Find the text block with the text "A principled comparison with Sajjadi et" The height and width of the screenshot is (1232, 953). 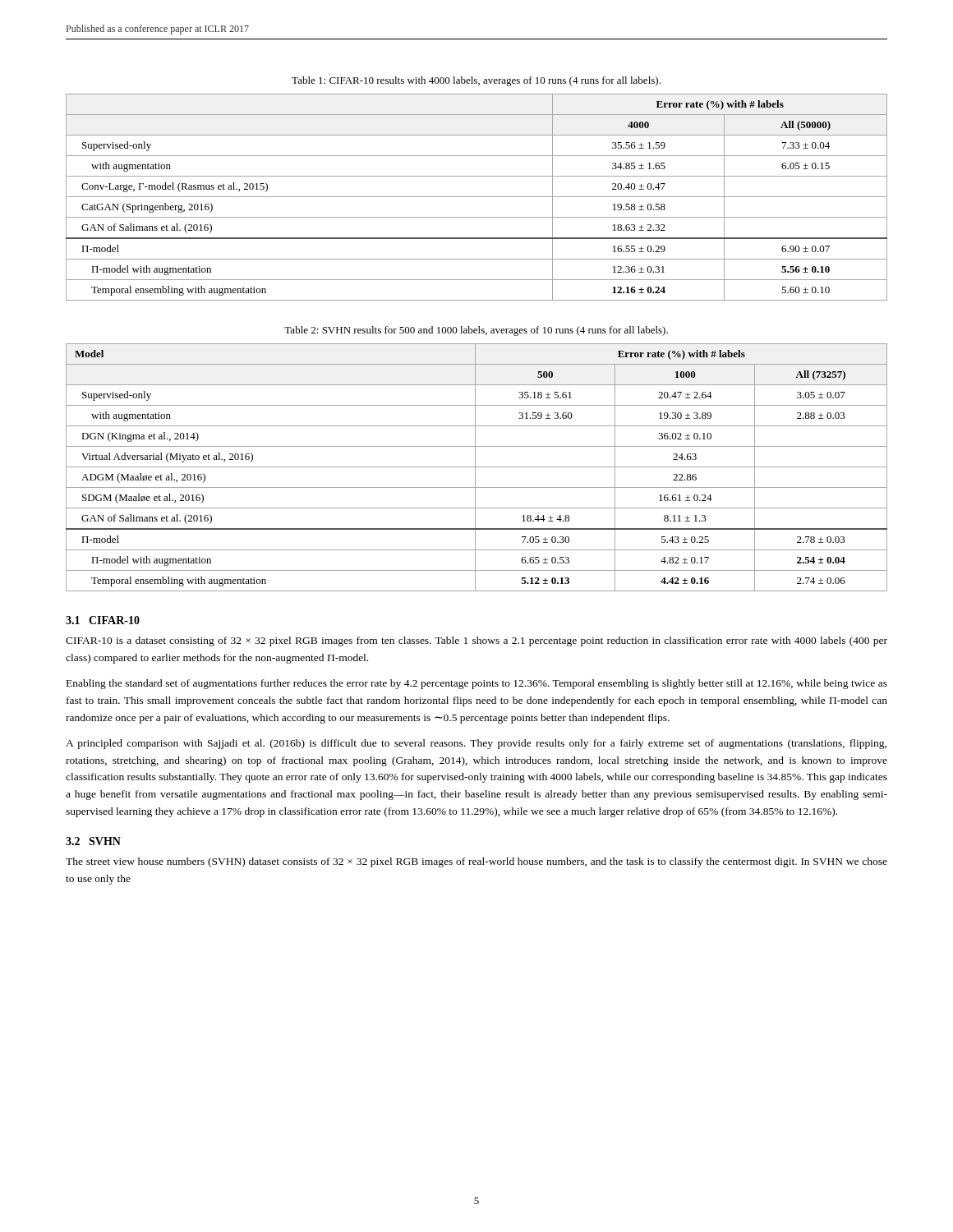tap(476, 777)
